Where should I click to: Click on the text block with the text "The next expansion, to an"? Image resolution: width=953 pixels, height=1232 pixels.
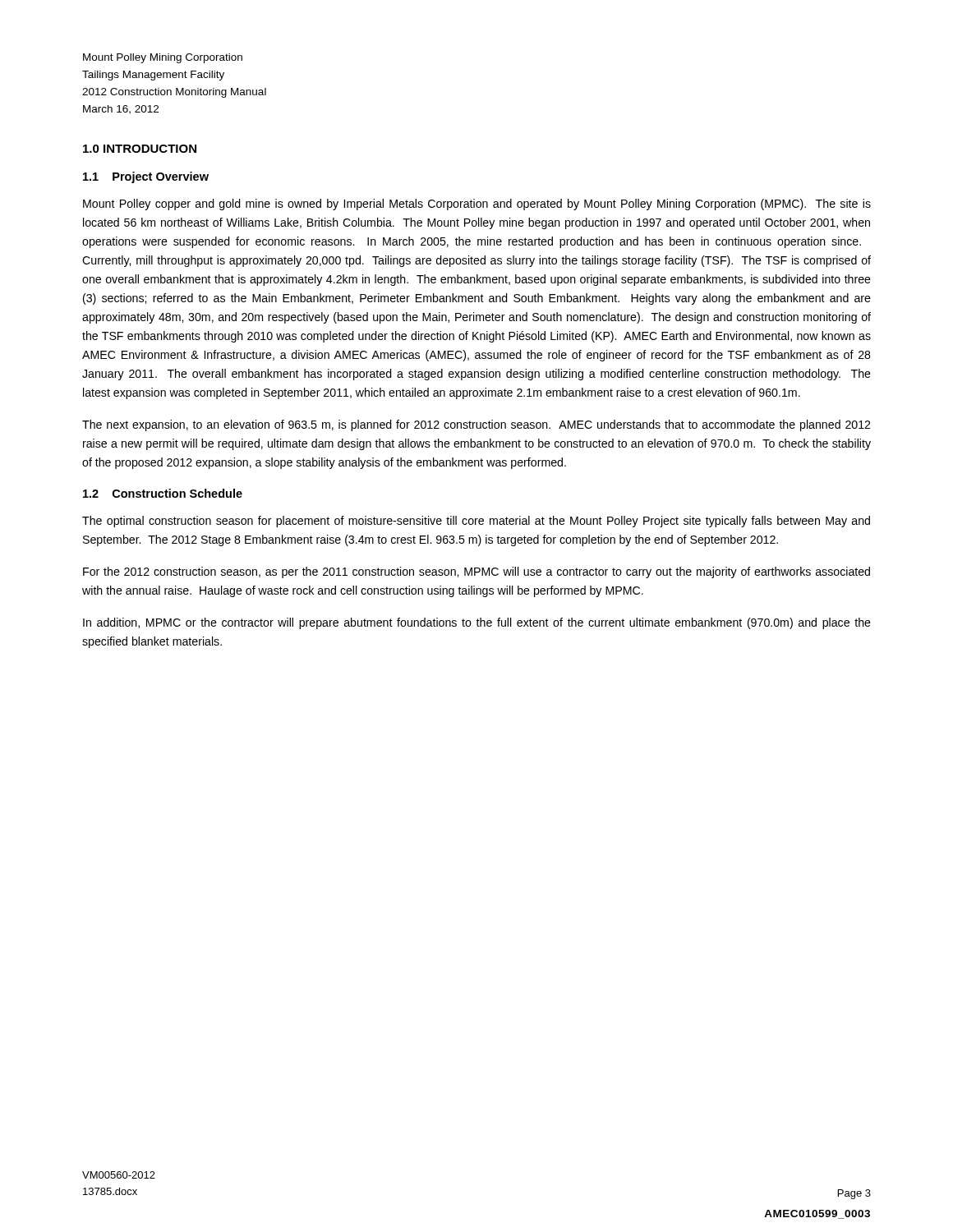[x=476, y=443]
